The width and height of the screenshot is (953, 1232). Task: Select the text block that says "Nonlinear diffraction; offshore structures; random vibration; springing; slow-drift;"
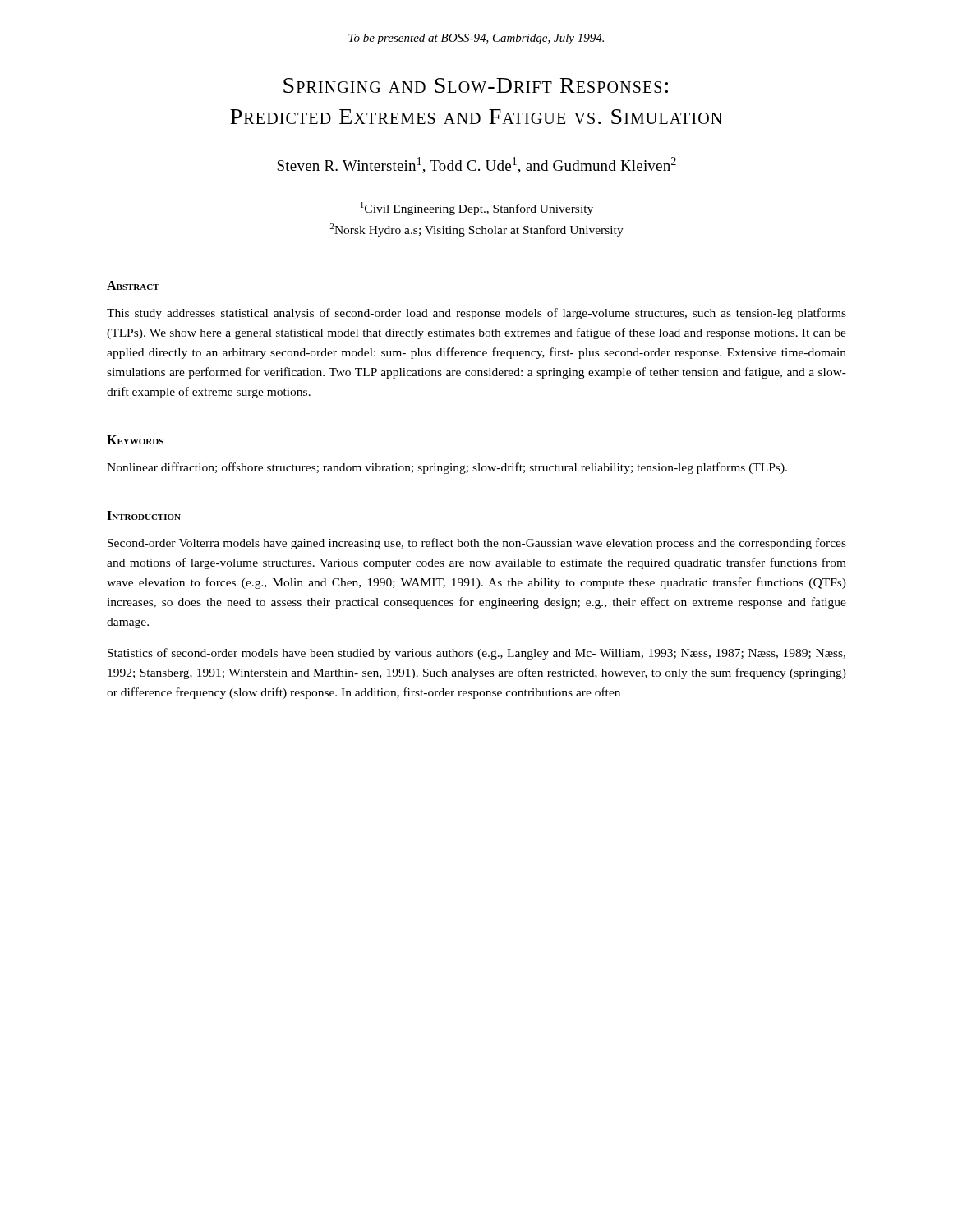click(476, 467)
